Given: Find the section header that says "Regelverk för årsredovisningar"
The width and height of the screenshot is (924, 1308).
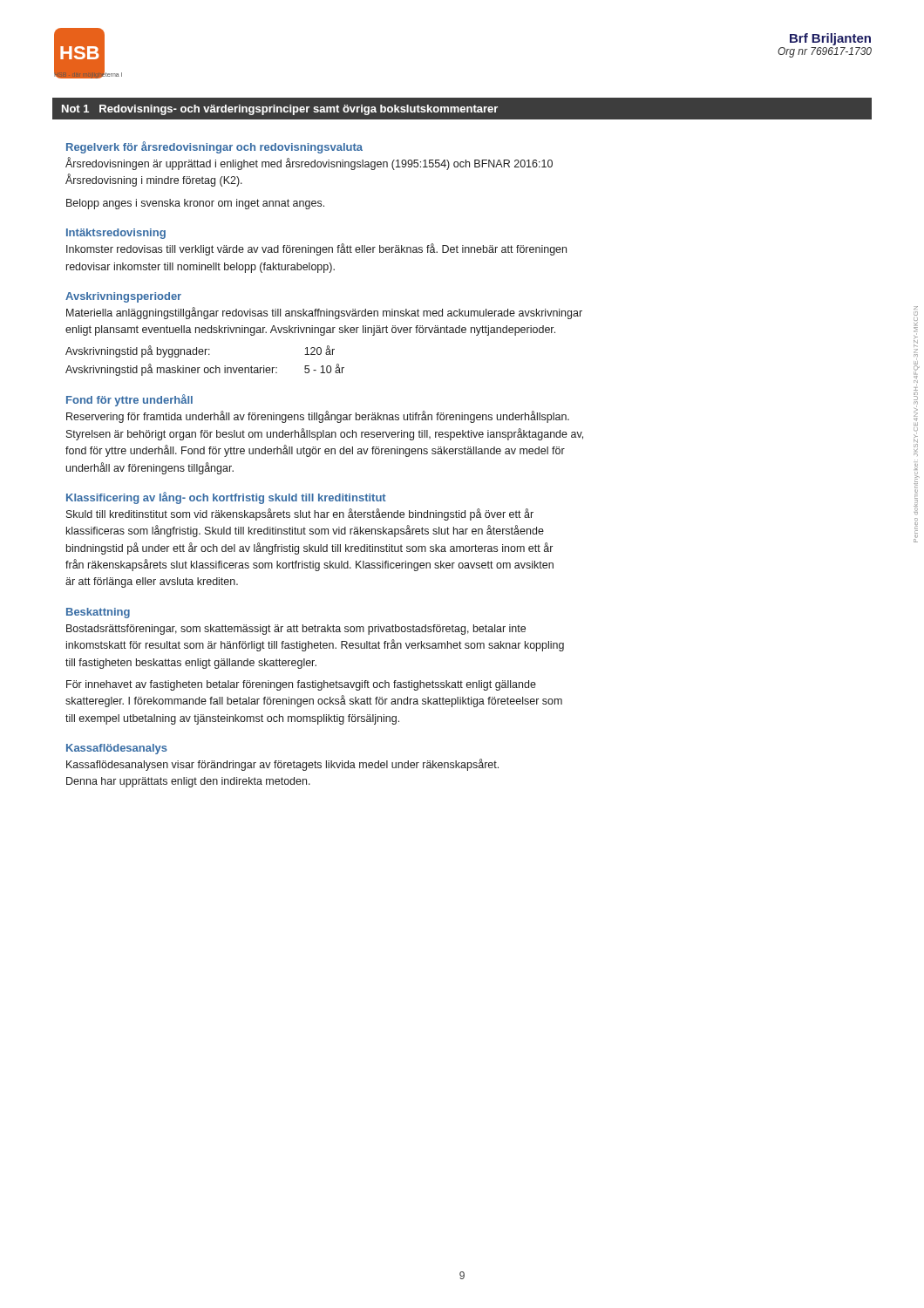Looking at the screenshot, I should (x=214, y=147).
